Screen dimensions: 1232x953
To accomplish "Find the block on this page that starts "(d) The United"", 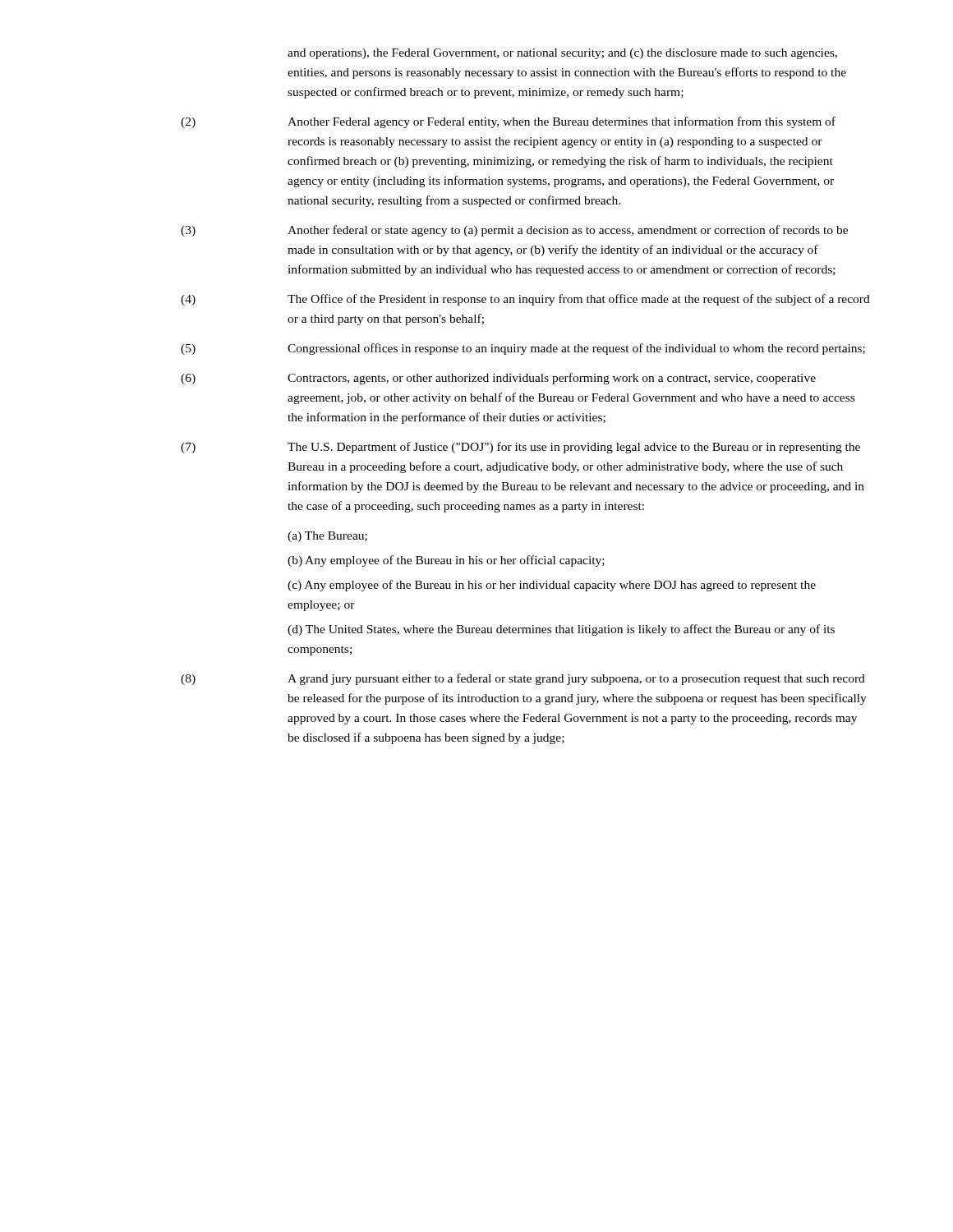I will click(561, 639).
